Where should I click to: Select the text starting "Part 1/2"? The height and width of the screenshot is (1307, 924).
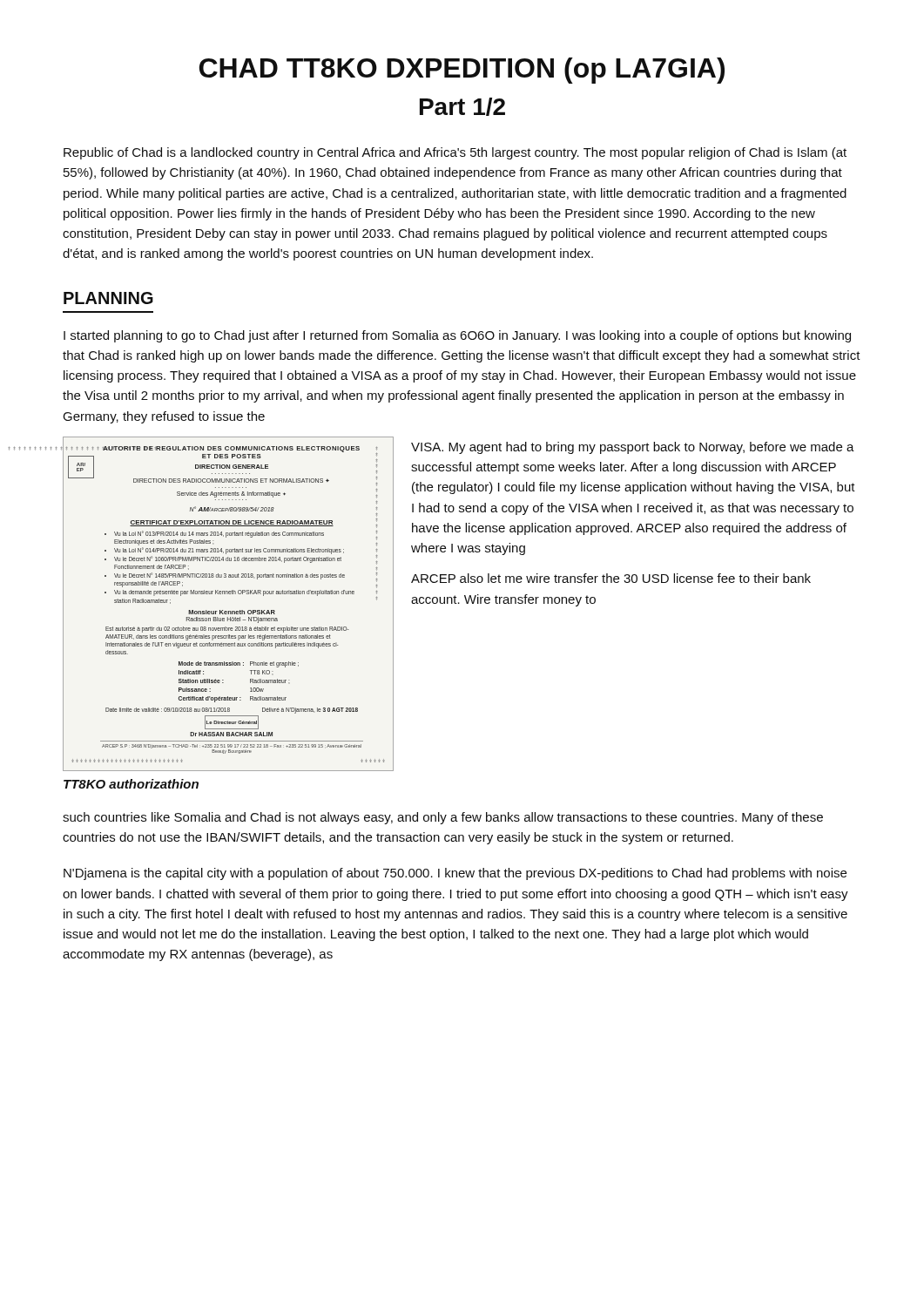tap(462, 107)
